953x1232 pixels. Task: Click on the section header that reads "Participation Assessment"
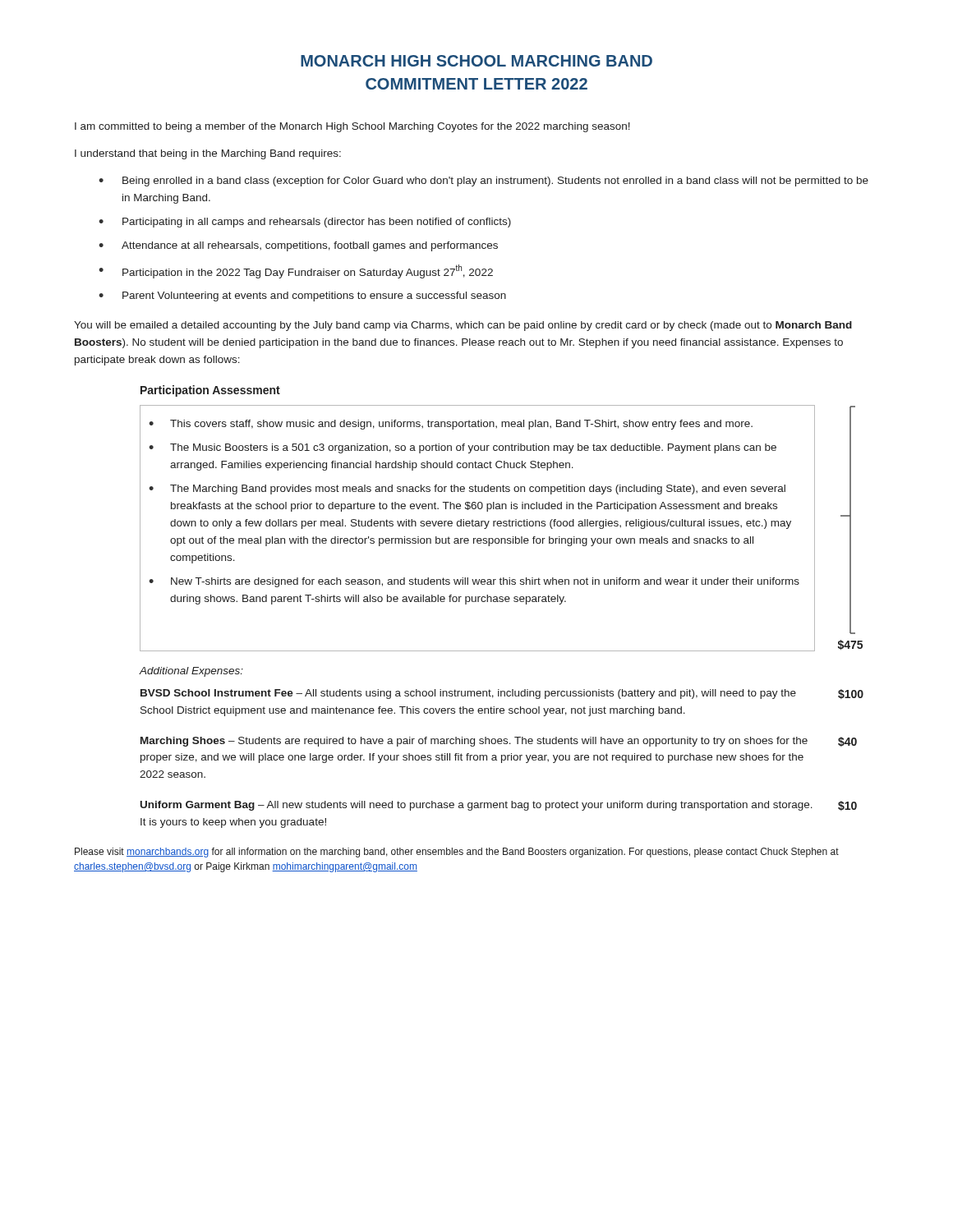click(210, 390)
